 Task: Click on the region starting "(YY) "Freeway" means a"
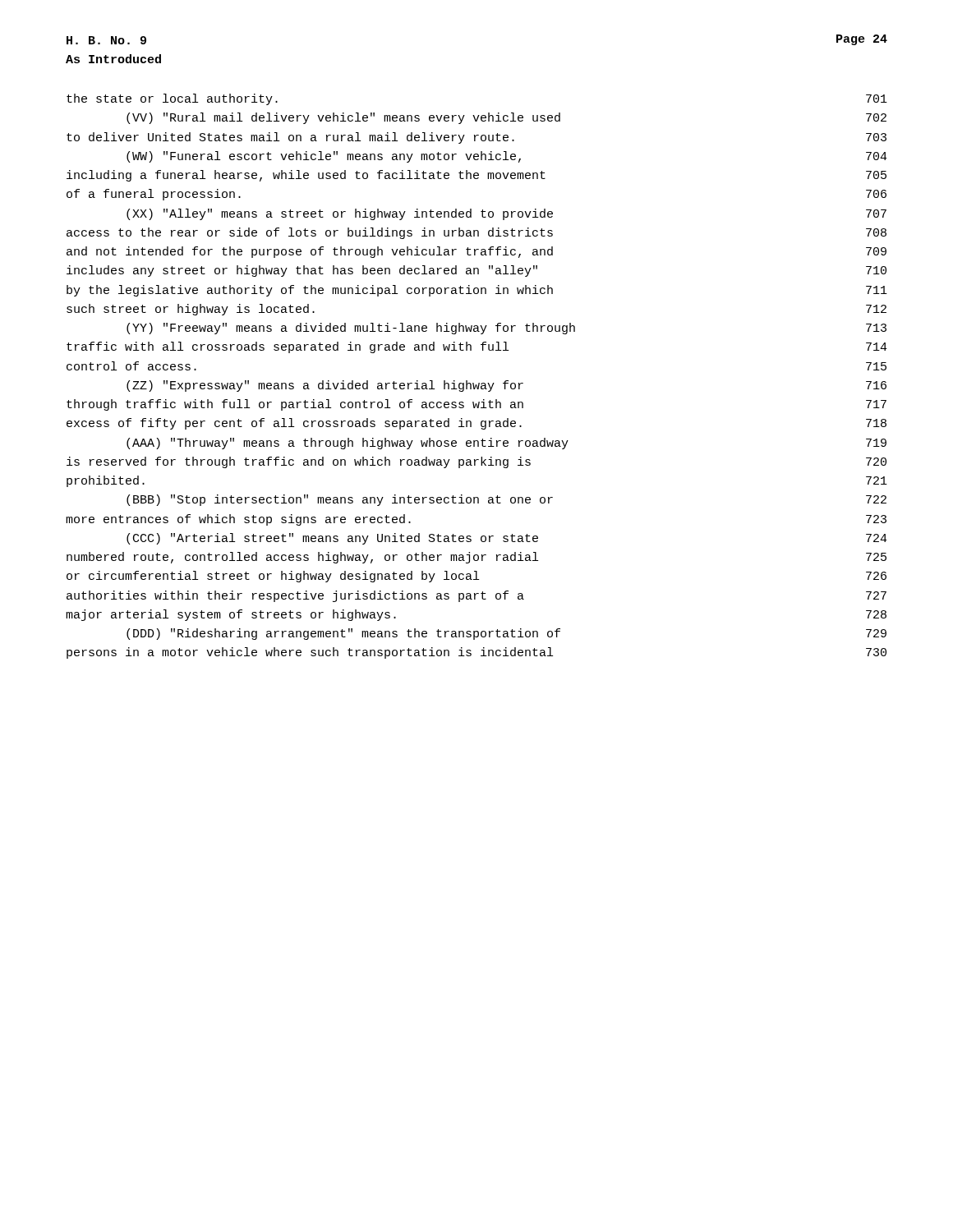pos(476,348)
